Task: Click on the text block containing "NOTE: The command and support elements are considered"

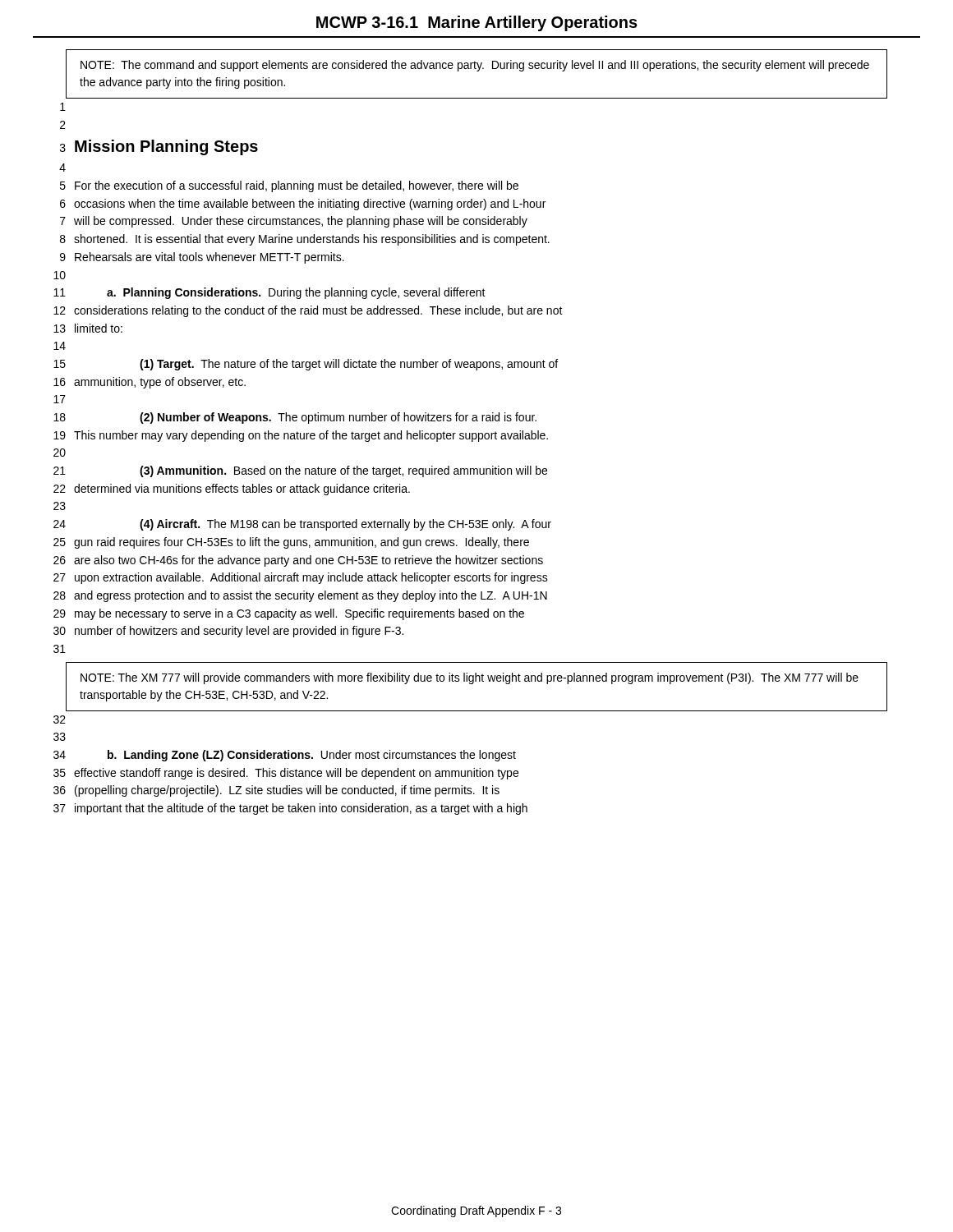Action: click(x=475, y=73)
